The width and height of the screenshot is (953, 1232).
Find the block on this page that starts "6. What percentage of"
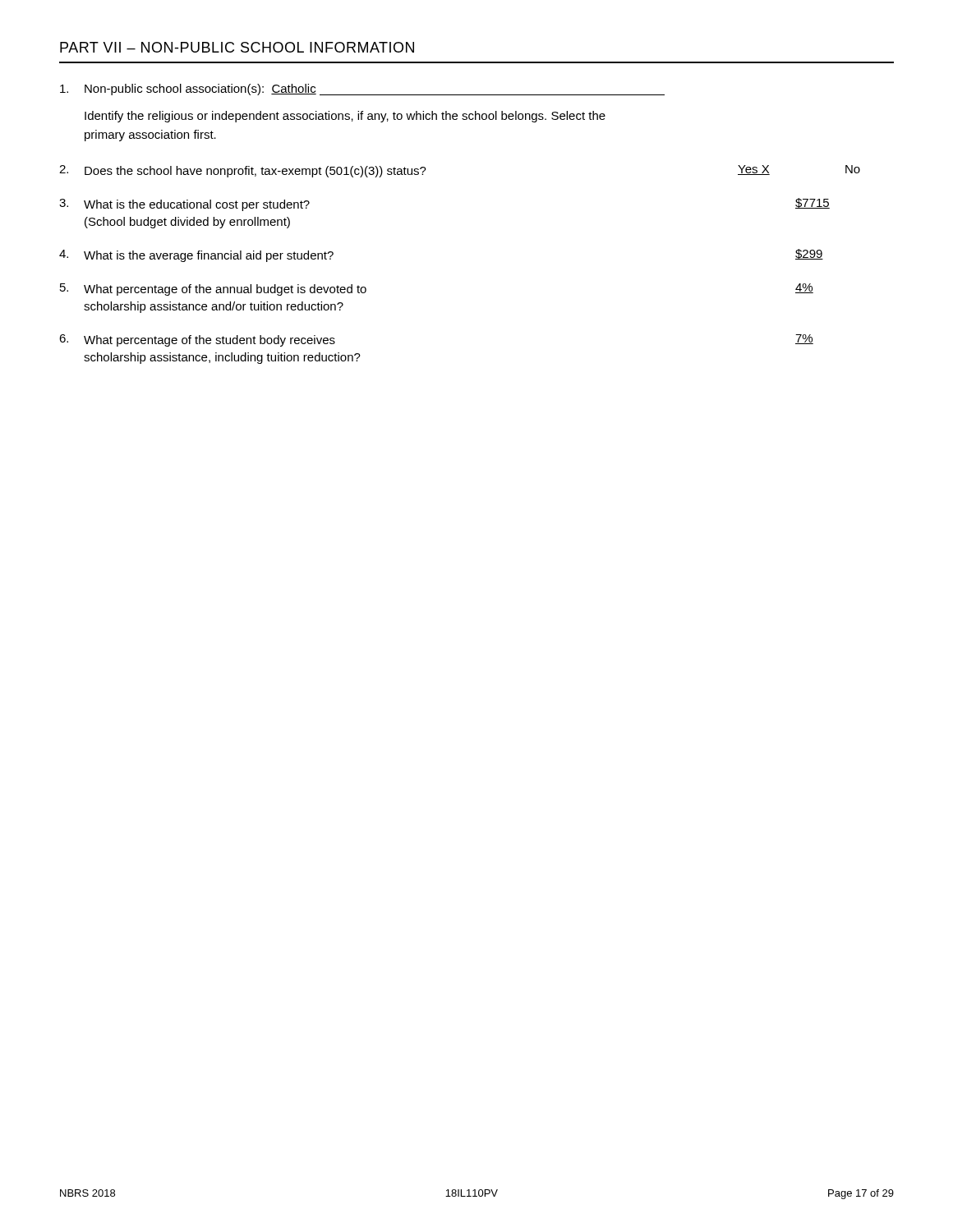(x=208, y=340)
